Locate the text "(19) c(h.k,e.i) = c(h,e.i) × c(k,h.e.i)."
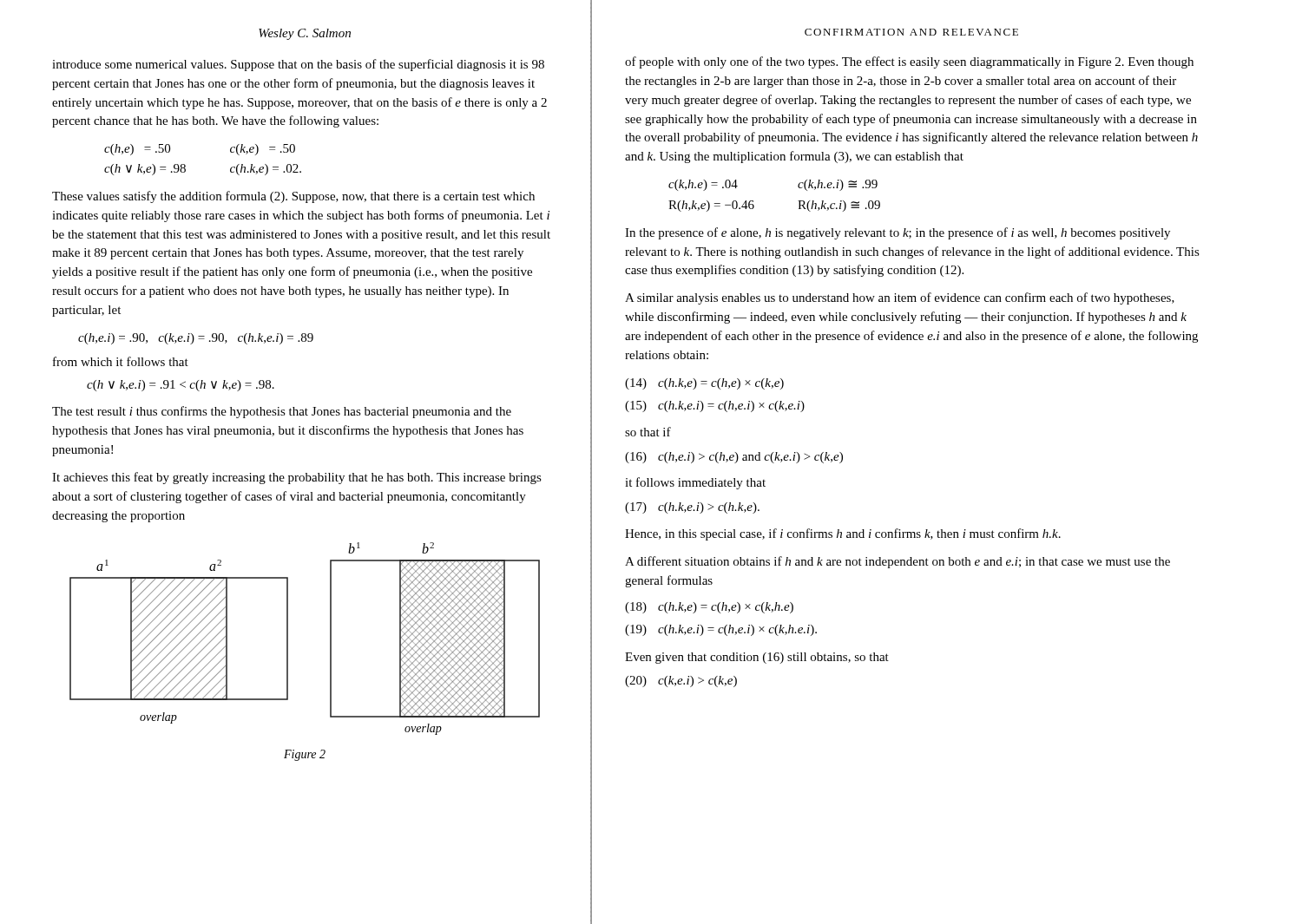The width and height of the screenshot is (1302, 924). coord(721,630)
